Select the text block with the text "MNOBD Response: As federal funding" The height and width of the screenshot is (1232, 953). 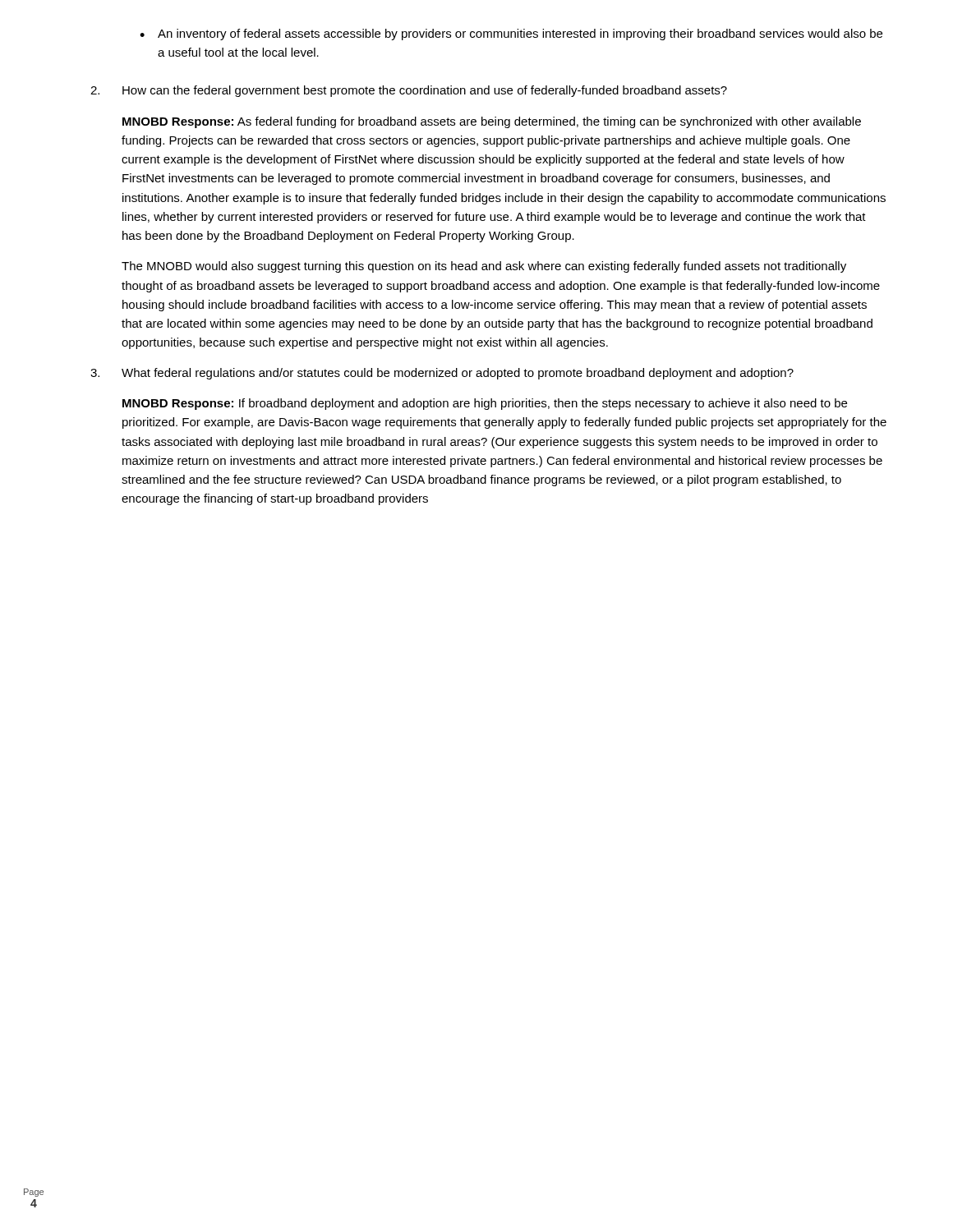504,232
